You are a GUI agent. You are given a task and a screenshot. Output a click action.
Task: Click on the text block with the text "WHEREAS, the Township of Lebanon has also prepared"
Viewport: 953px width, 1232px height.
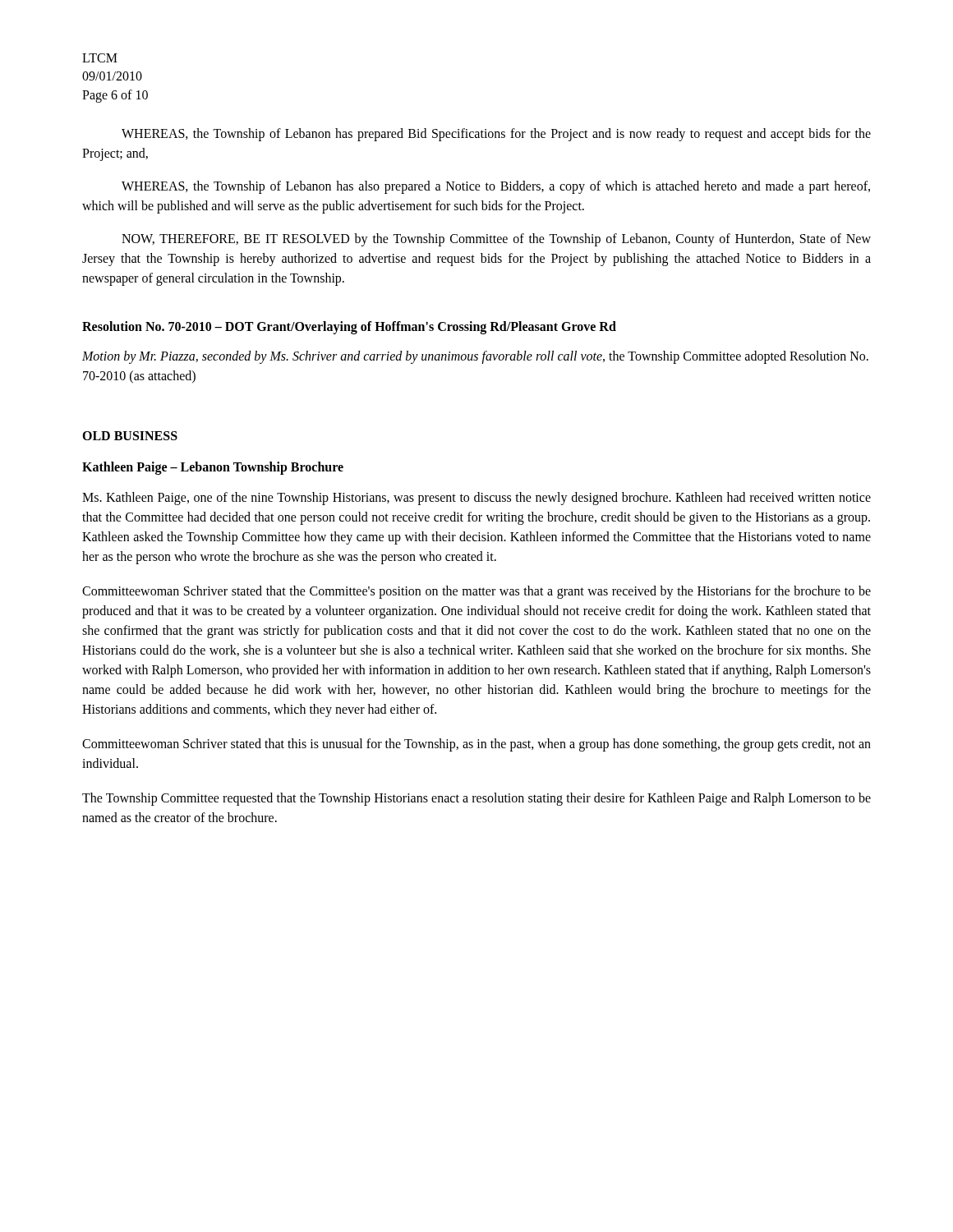476,196
